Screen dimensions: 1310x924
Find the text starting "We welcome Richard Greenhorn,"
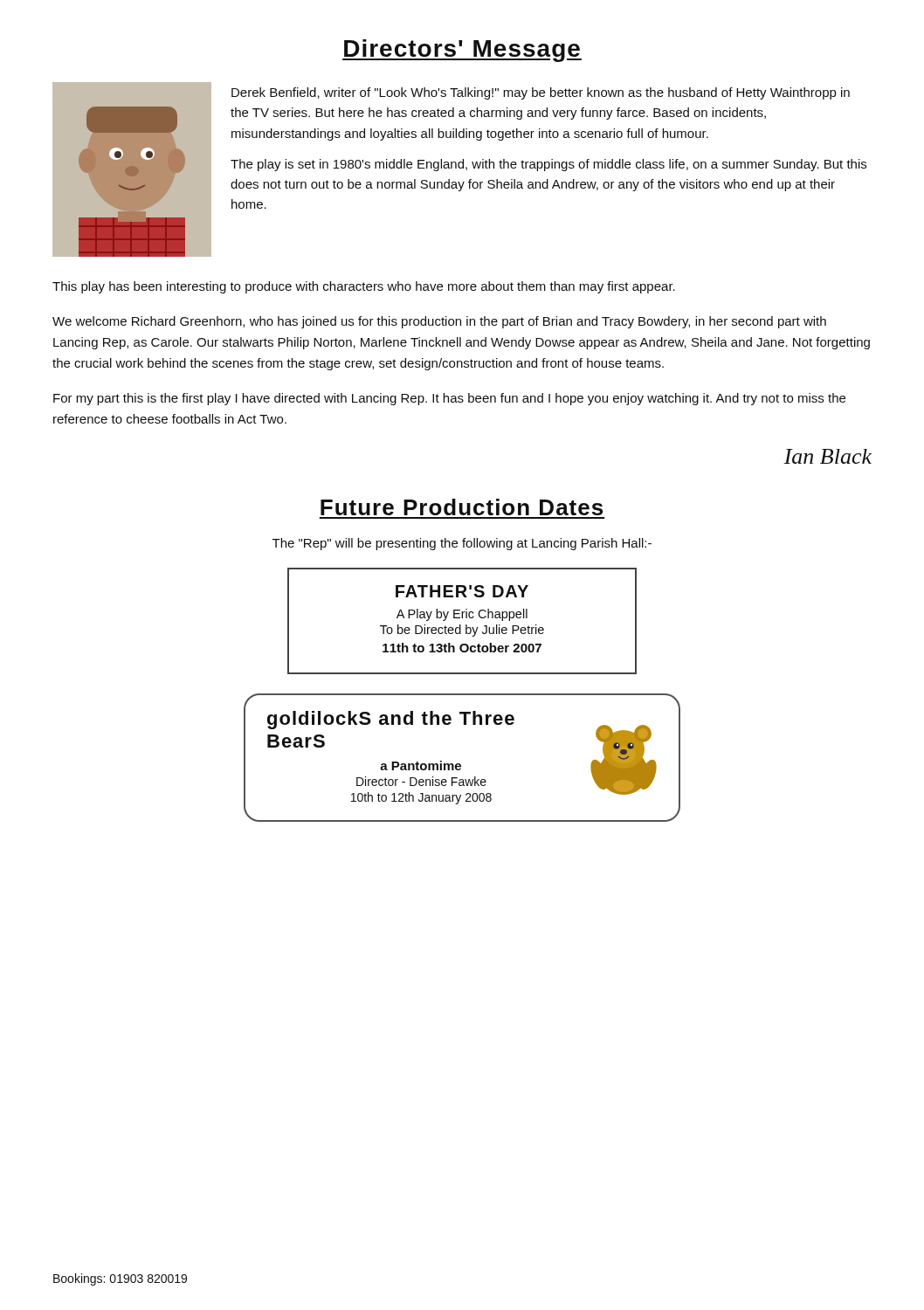[462, 342]
